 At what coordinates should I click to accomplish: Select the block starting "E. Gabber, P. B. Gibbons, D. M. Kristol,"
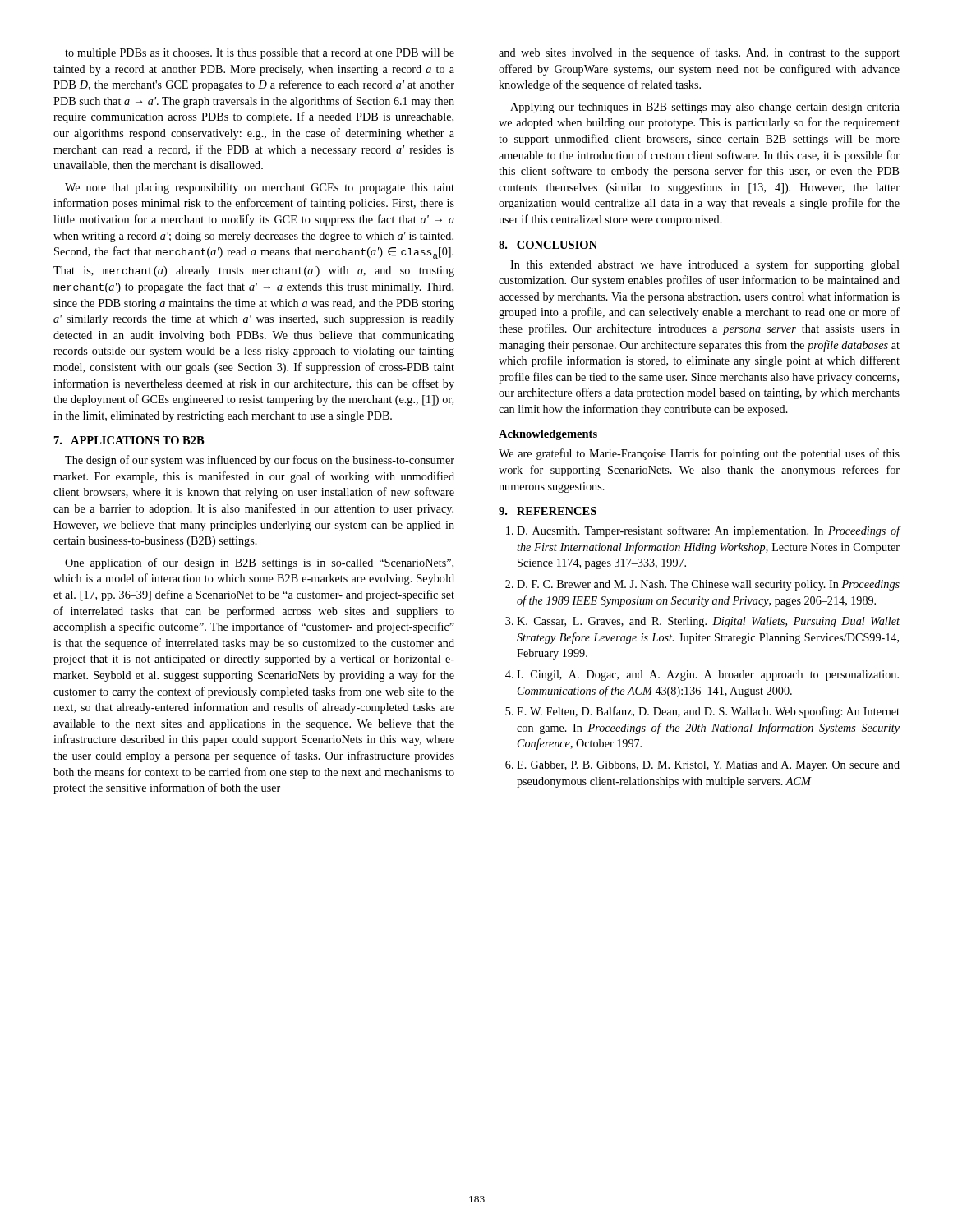(708, 773)
